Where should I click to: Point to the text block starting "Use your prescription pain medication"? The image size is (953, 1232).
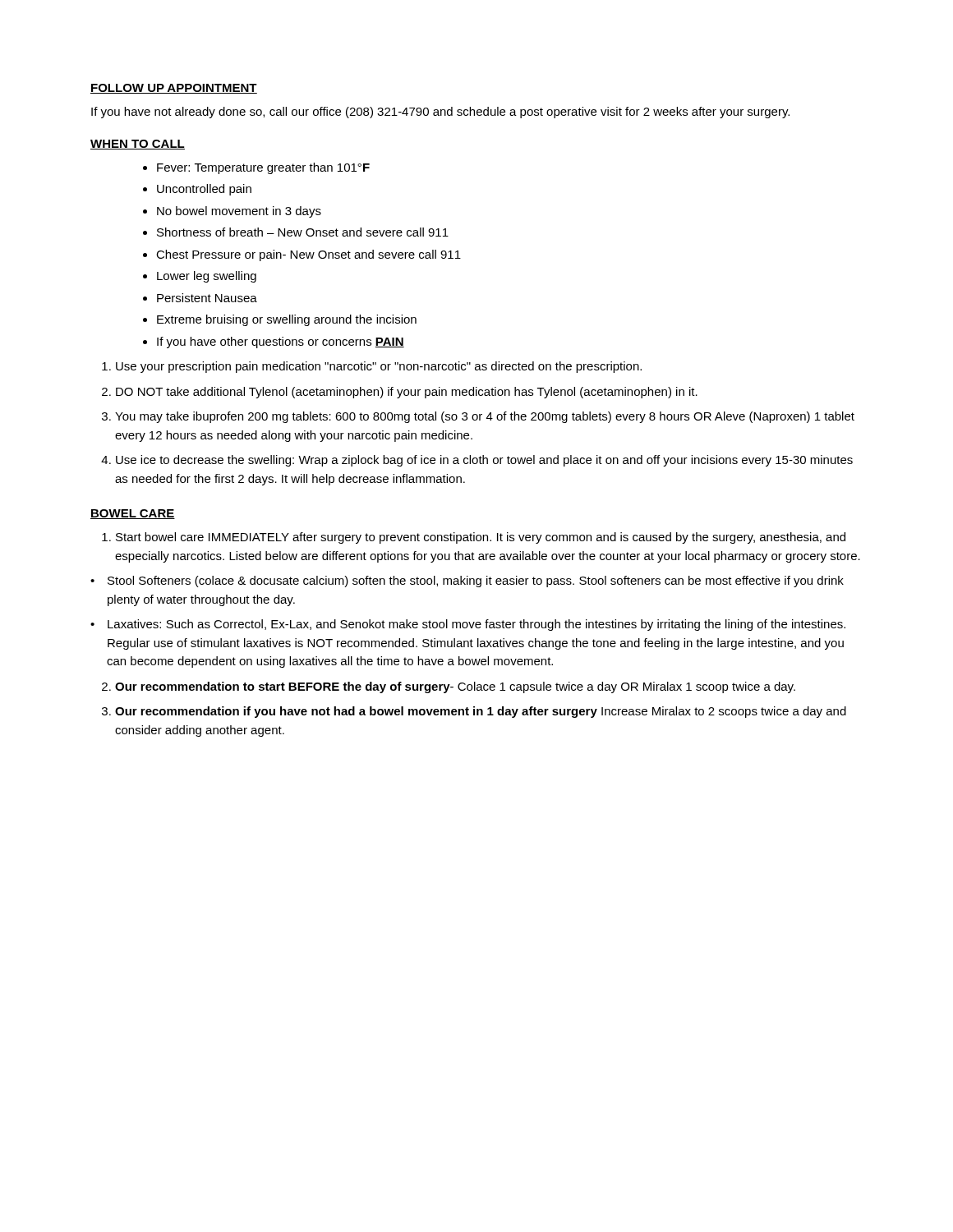379,366
